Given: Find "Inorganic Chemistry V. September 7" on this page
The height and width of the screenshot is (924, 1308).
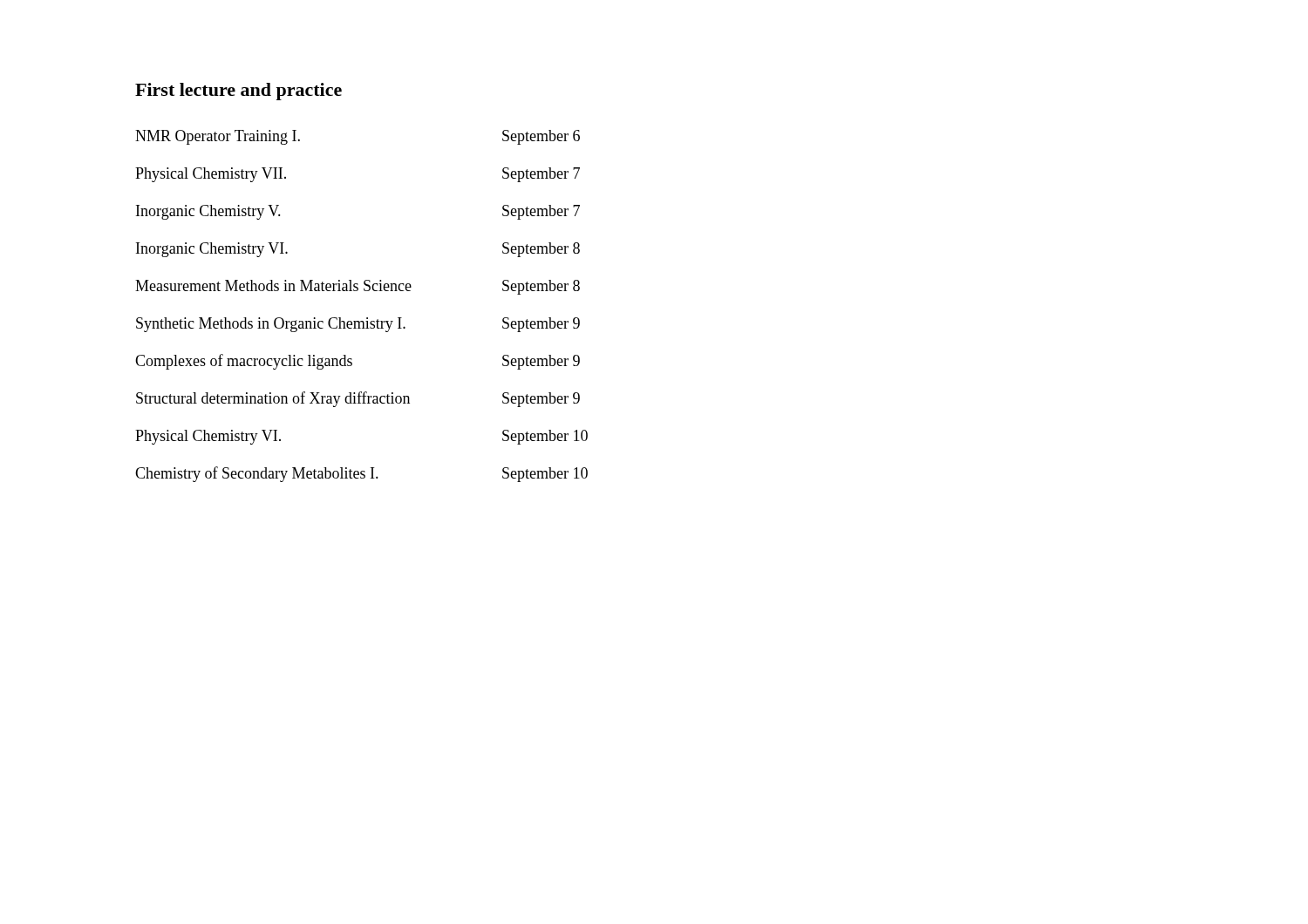Looking at the screenshot, I should pyautogui.click(x=208, y=214).
